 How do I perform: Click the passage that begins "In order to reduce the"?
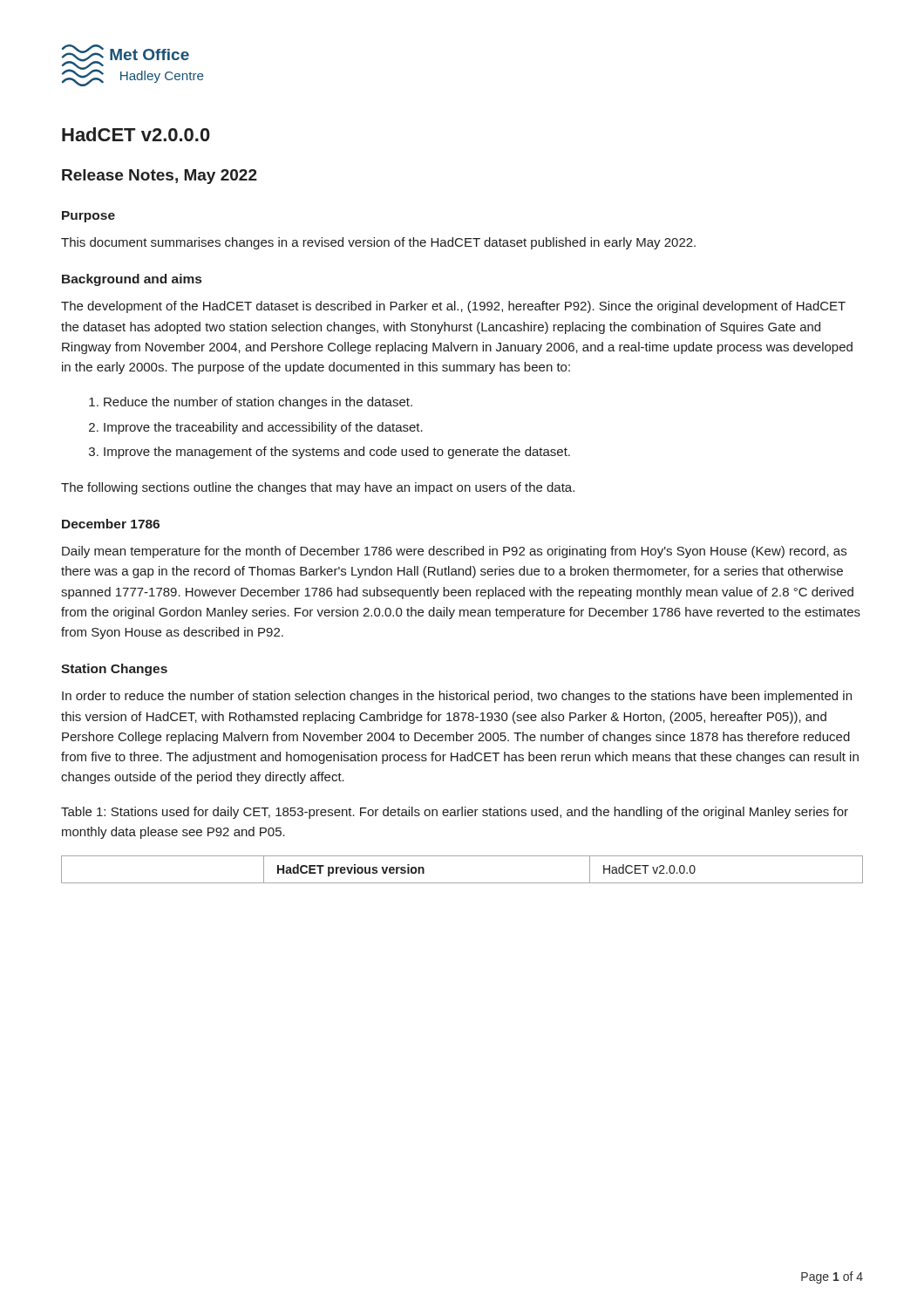click(x=462, y=736)
